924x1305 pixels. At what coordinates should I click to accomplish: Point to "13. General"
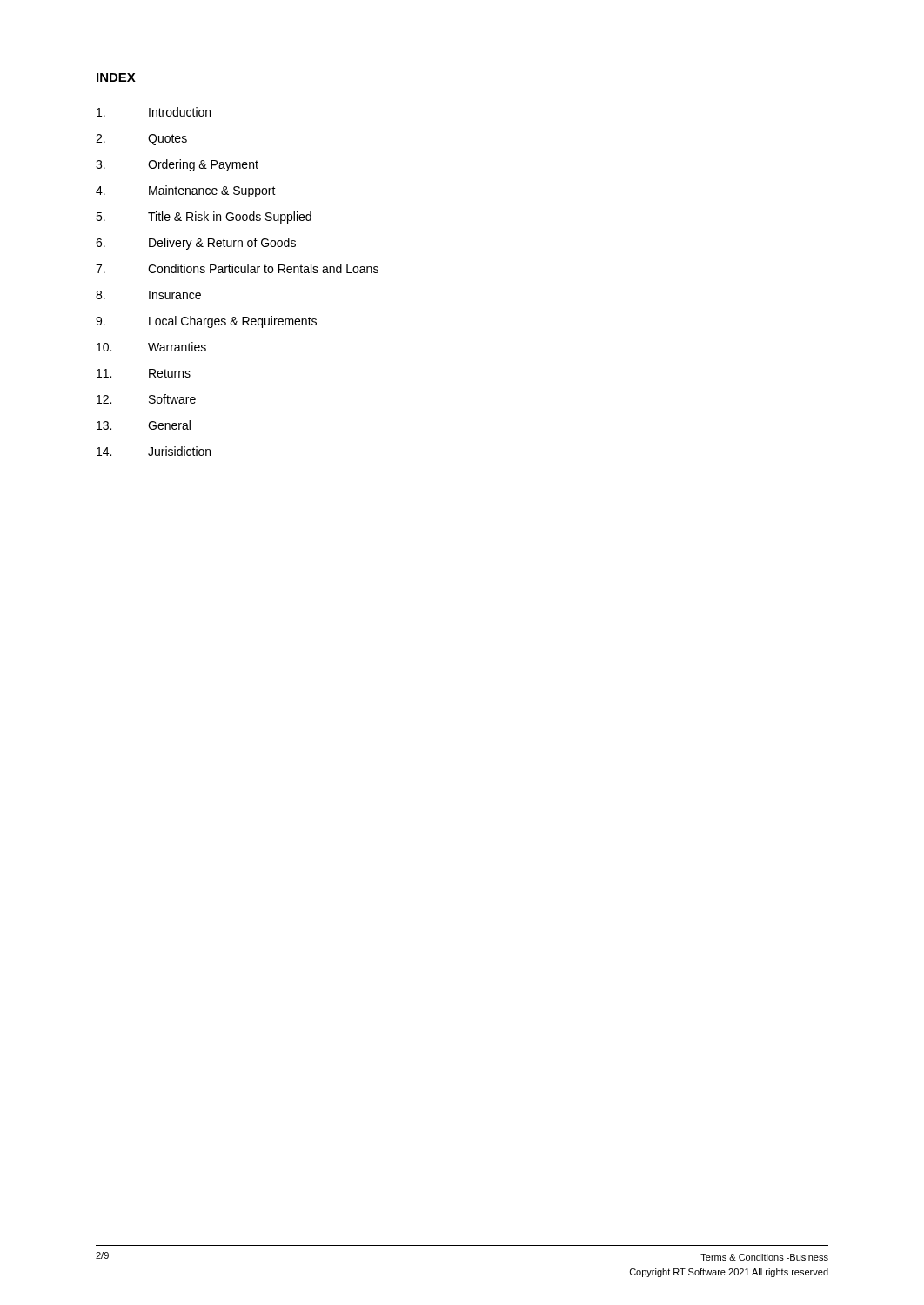tap(143, 425)
